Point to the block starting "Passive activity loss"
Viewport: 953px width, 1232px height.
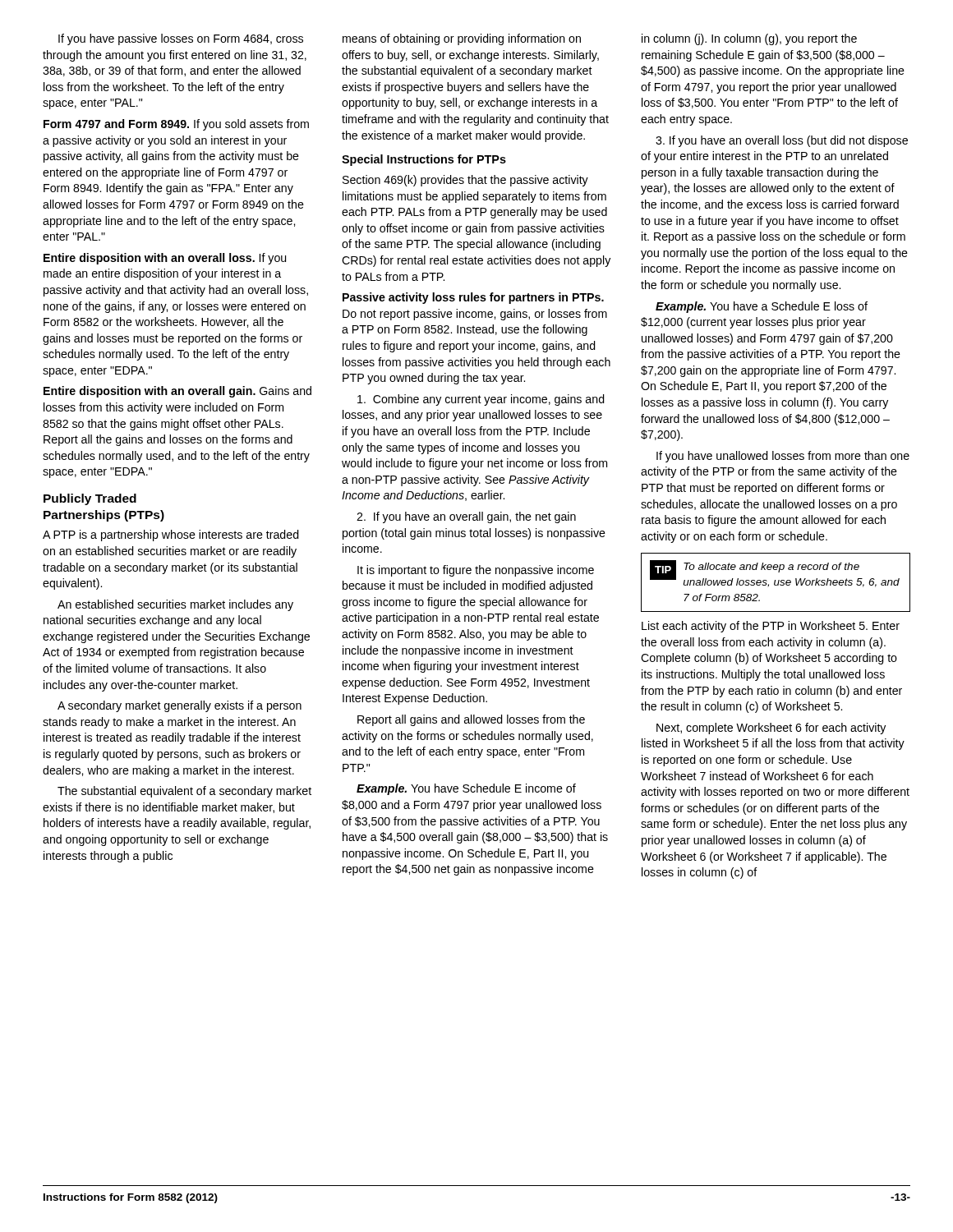click(476, 338)
